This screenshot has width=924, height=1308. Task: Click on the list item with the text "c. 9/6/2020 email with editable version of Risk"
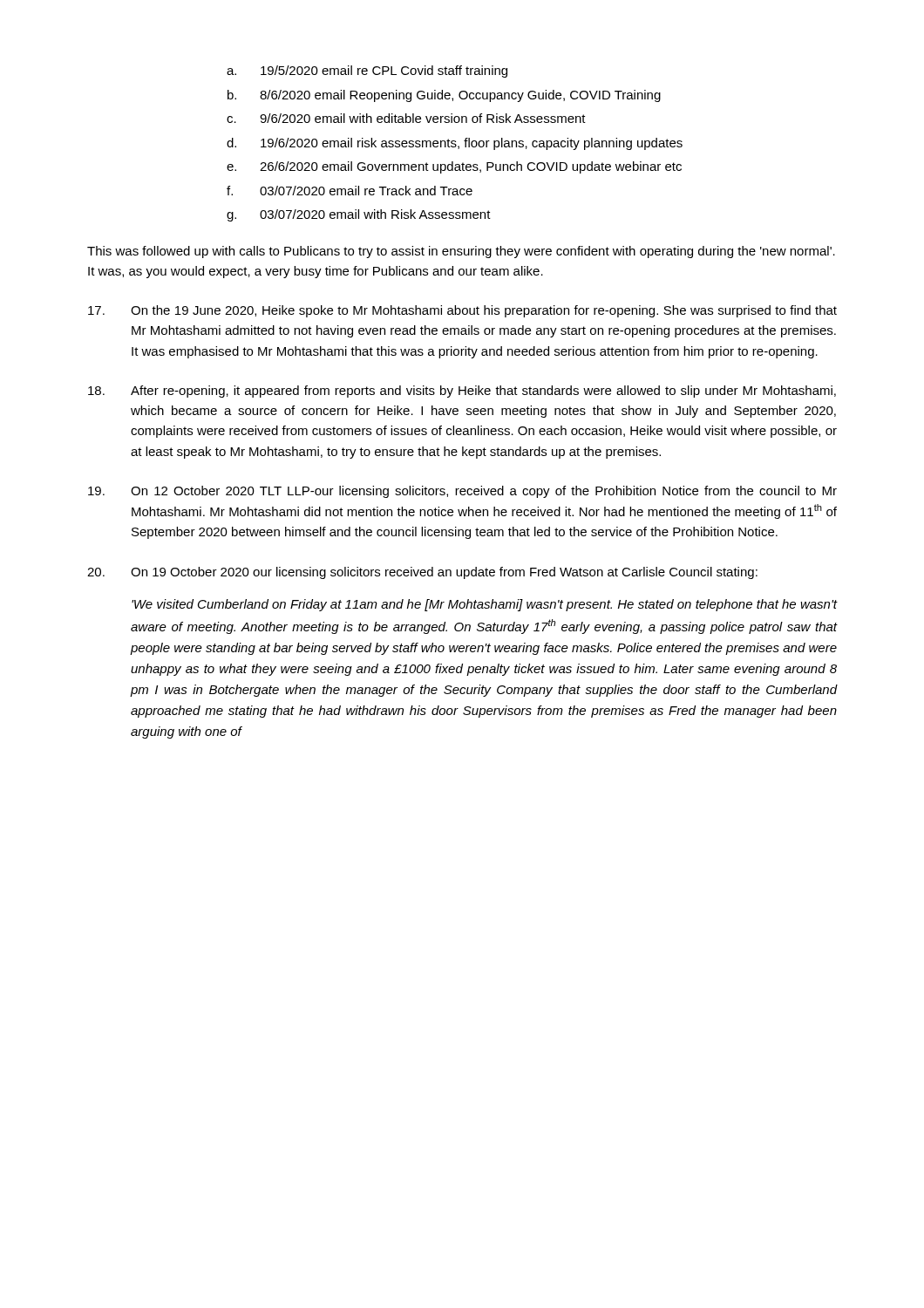(532, 119)
